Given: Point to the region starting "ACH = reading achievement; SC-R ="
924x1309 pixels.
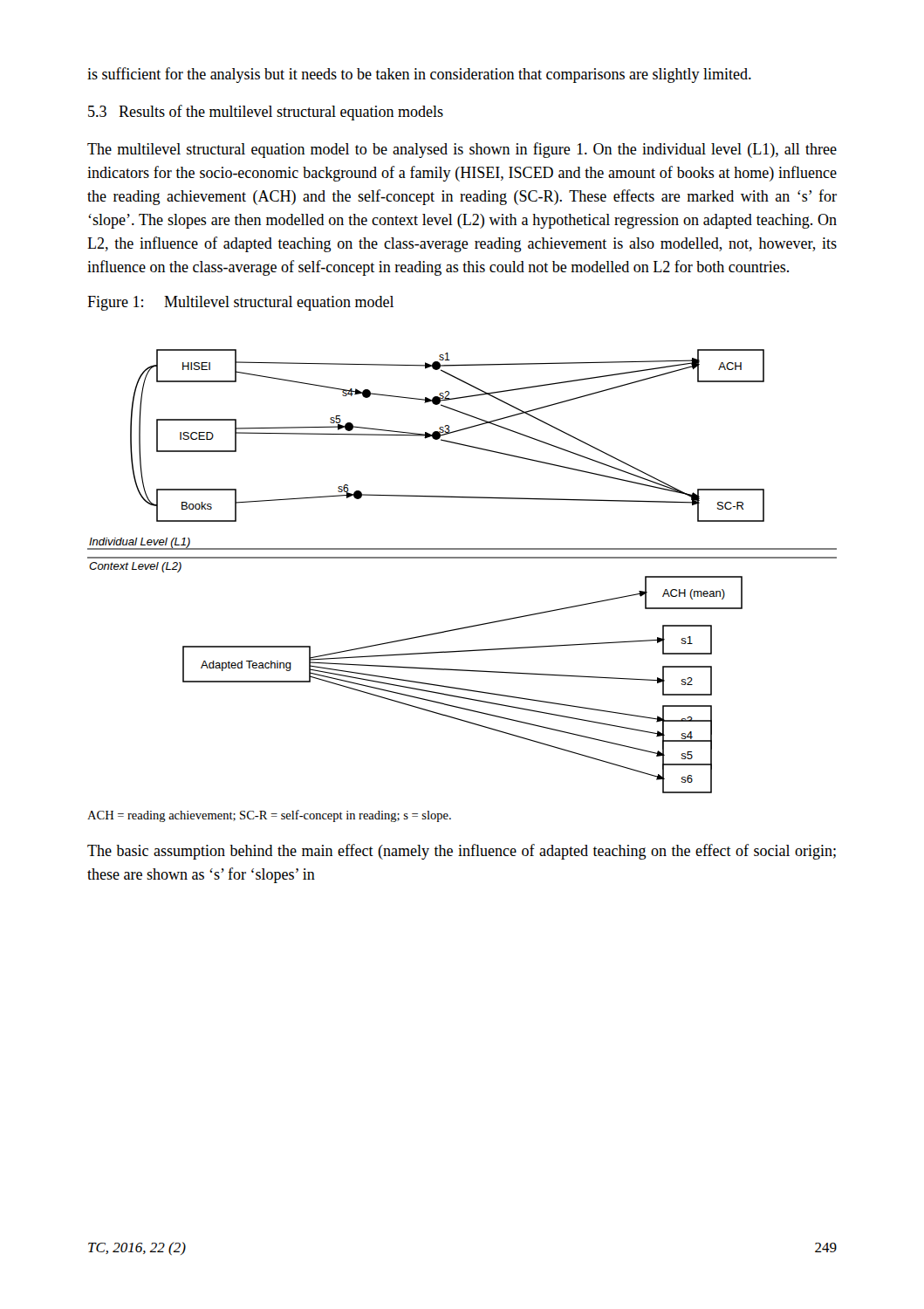Looking at the screenshot, I should click(462, 816).
